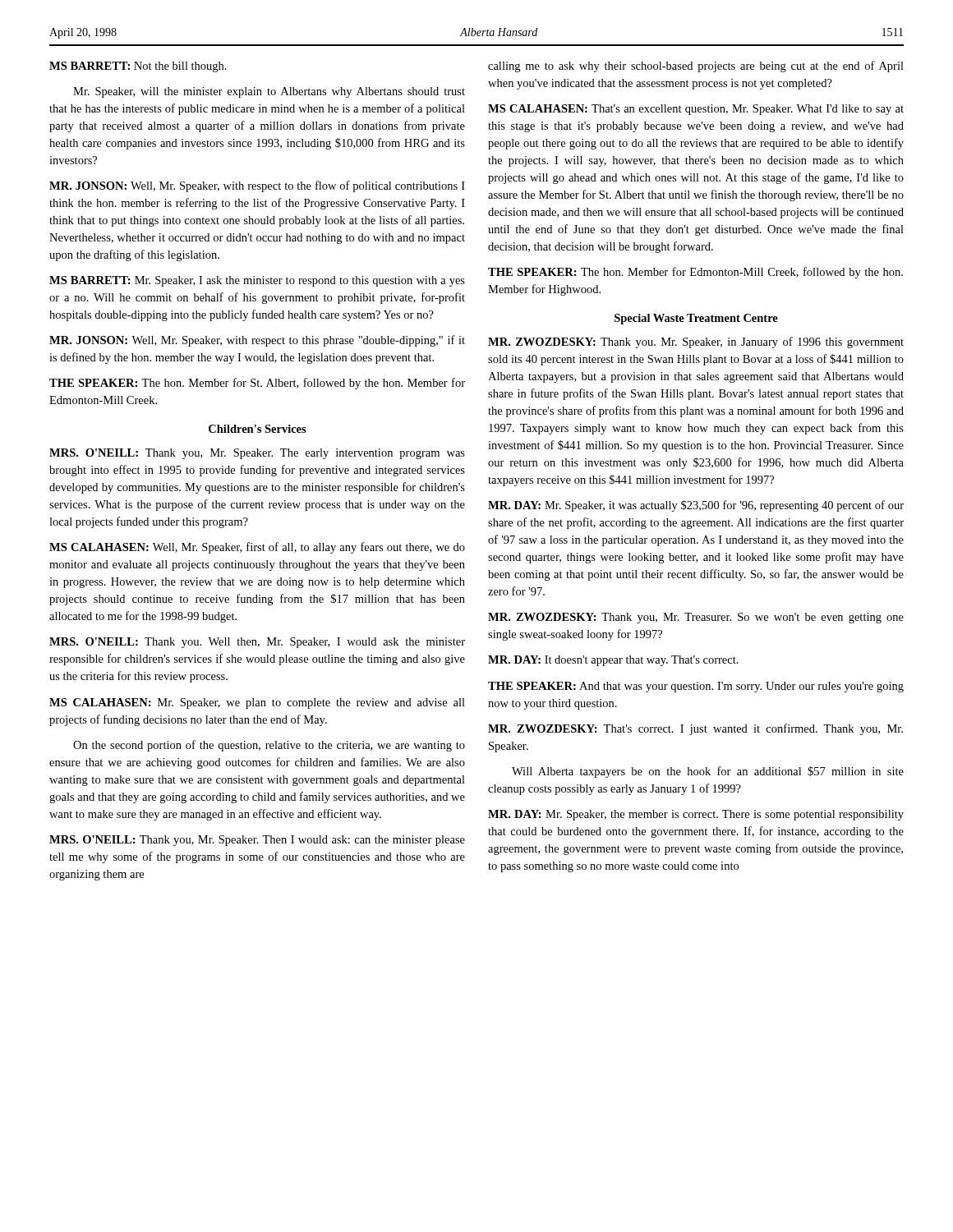Screen dimensions: 1232x953
Task: Navigate to the text starting "Will Alberta taxpayers"
Action: click(x=696, y=780)
